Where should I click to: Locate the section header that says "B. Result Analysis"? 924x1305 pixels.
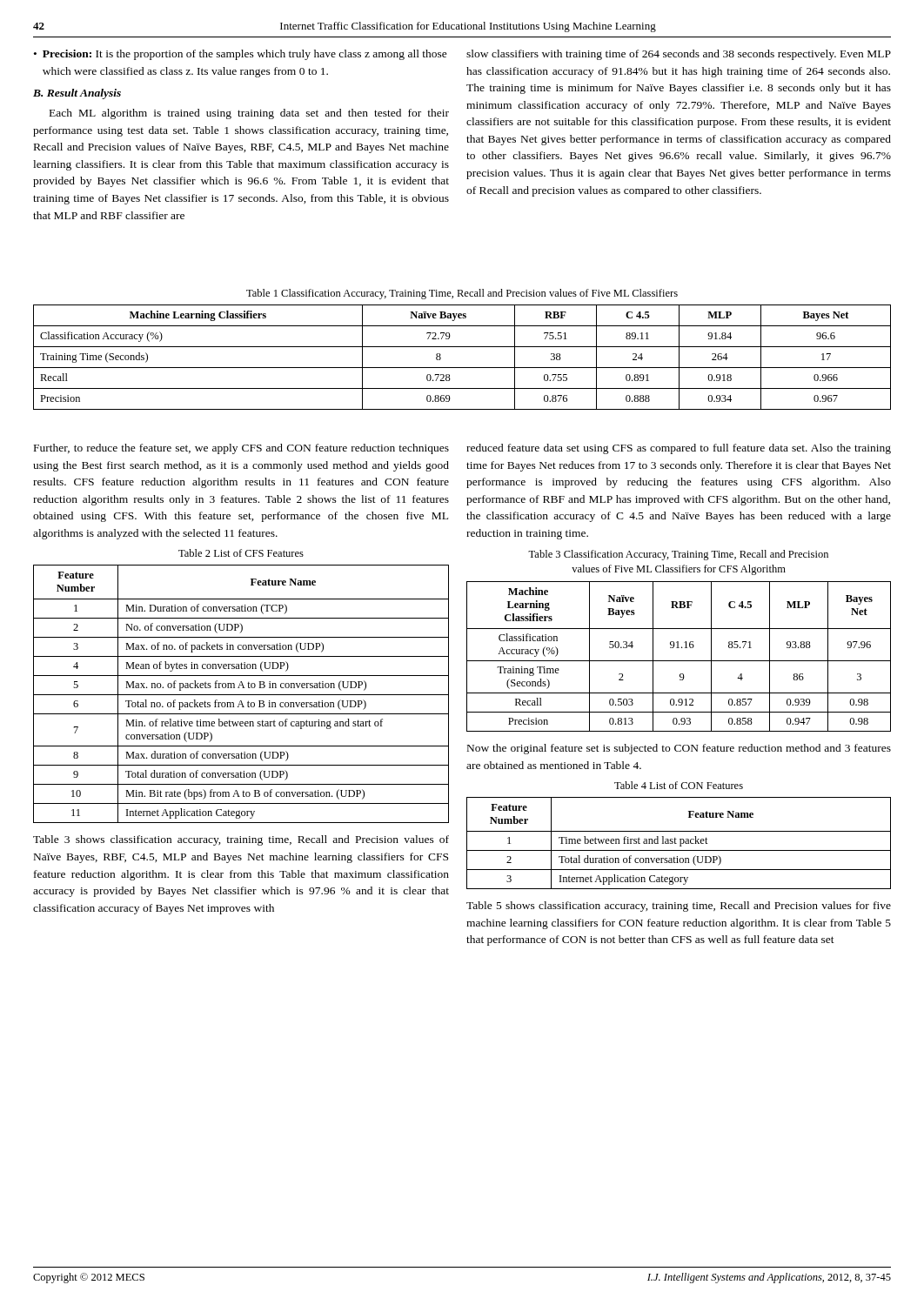coord(77,93)
